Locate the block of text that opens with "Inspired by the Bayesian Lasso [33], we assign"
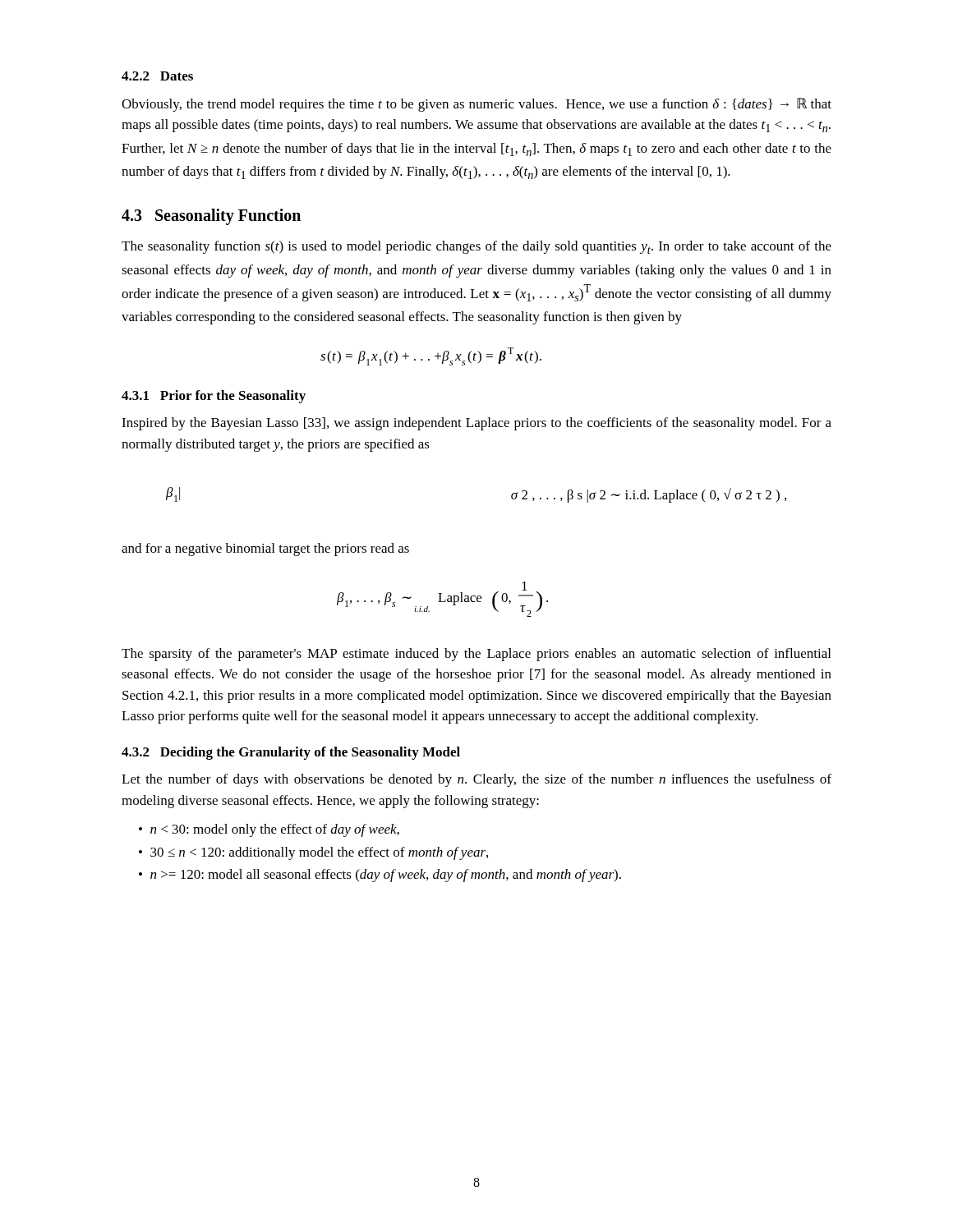 (x=476, y=434)
